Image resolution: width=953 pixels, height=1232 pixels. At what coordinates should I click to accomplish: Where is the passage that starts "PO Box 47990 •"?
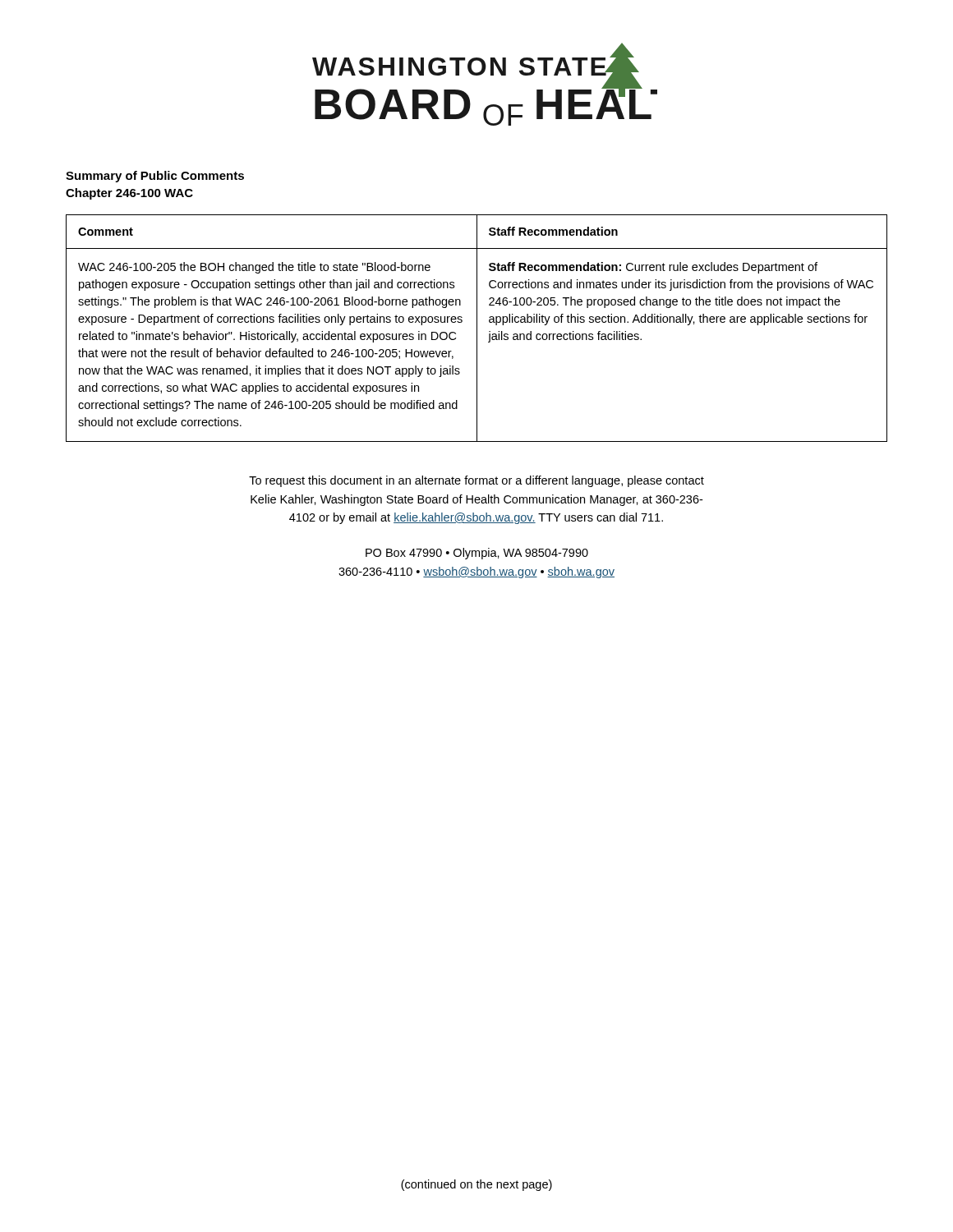pos(476,562)
